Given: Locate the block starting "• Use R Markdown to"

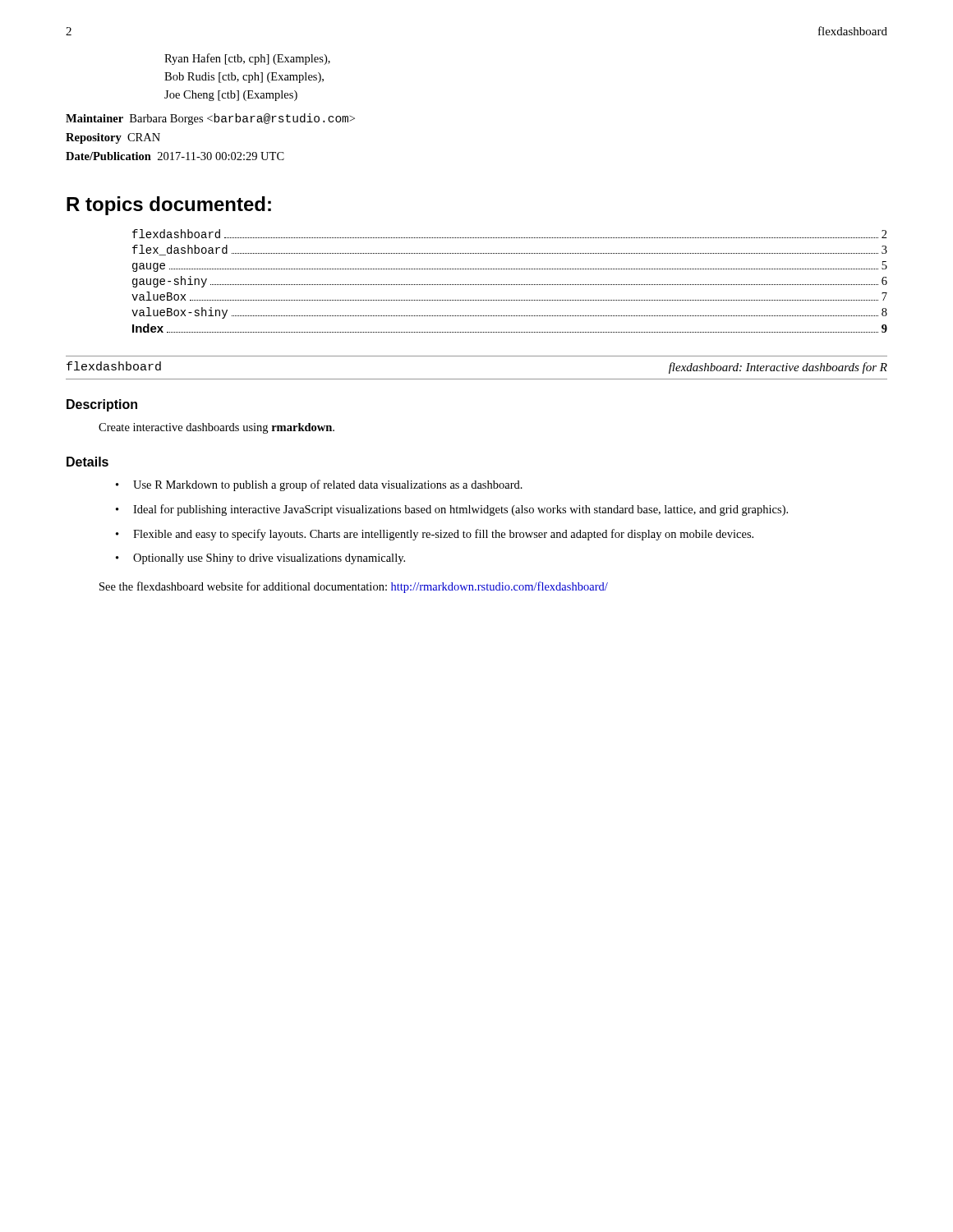Looking at the screenshot, I should (x=501, y=485).
